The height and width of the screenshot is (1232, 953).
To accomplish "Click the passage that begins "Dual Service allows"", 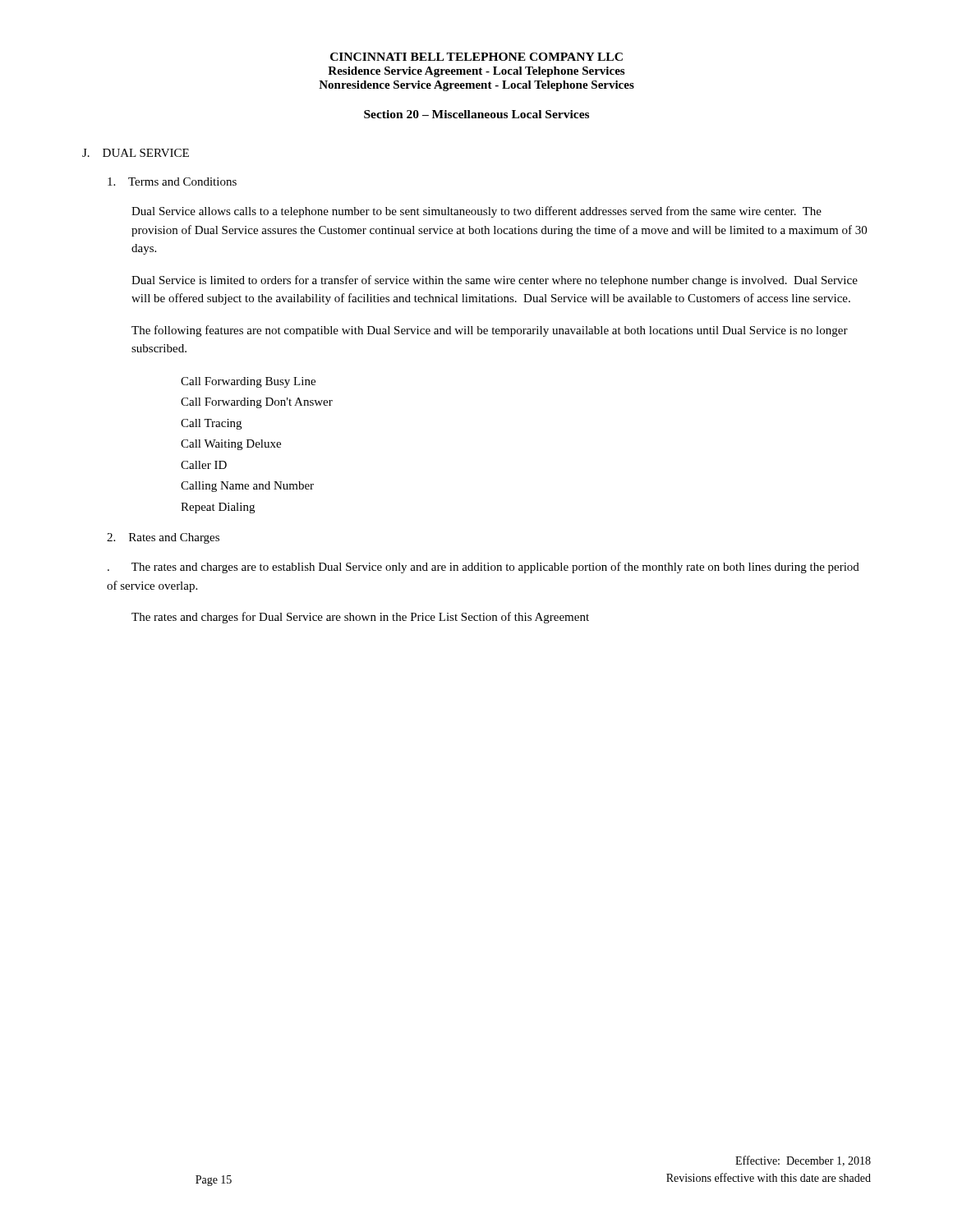I will pos(499,230).
